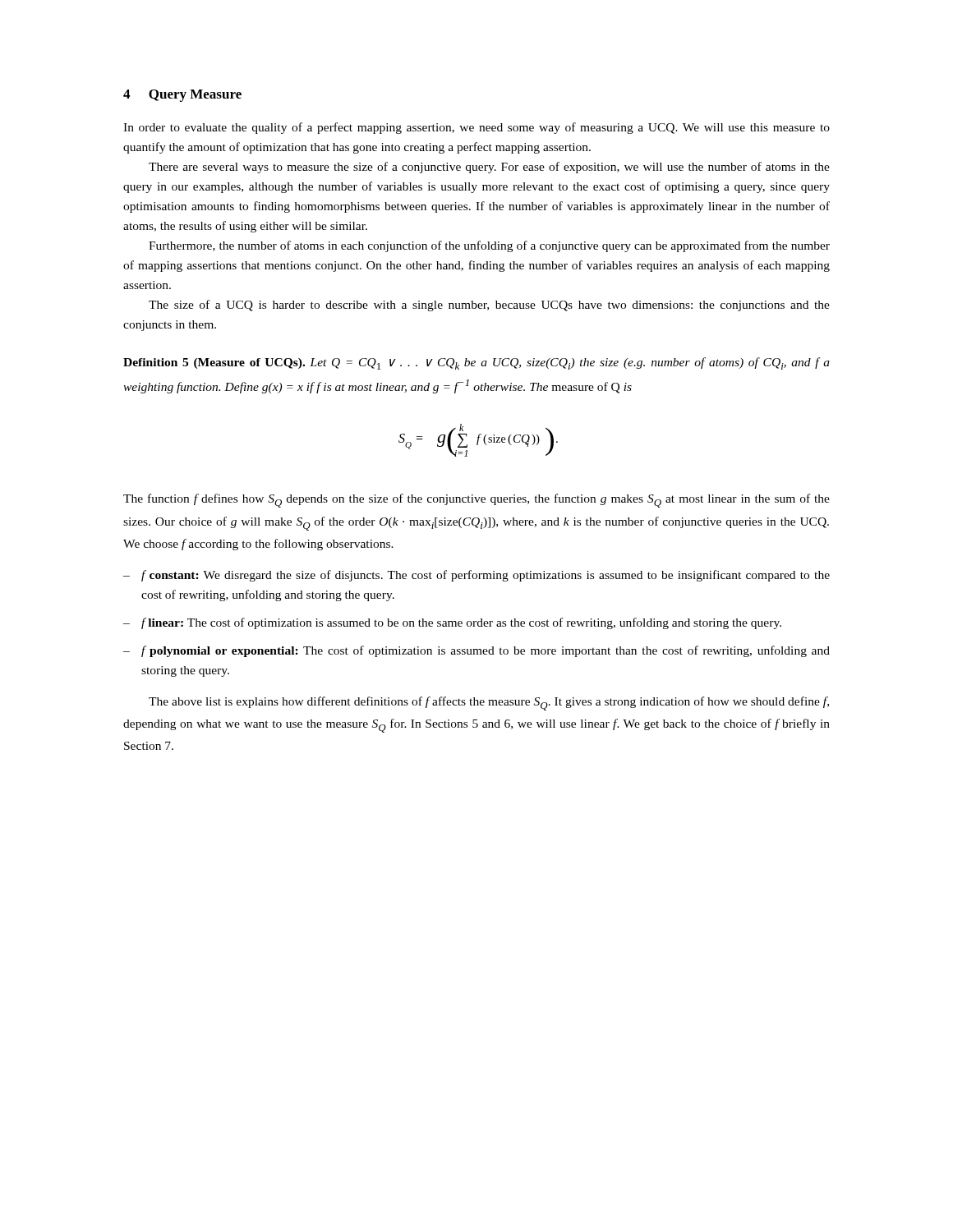Click on the text block starting "4 Query Measure"

pos(182,94)
